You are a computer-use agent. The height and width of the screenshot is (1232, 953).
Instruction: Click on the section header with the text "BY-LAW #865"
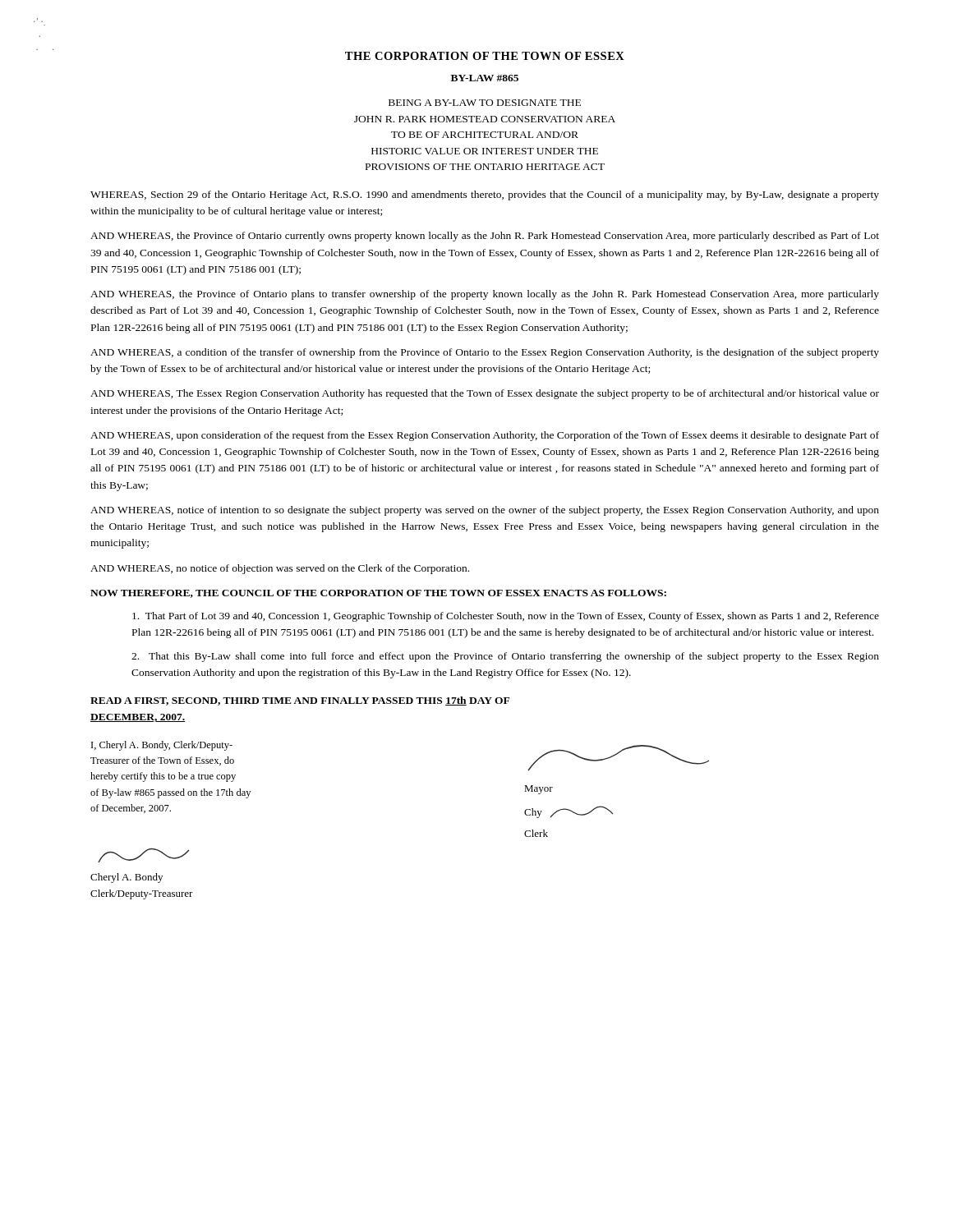coord(485,78)
